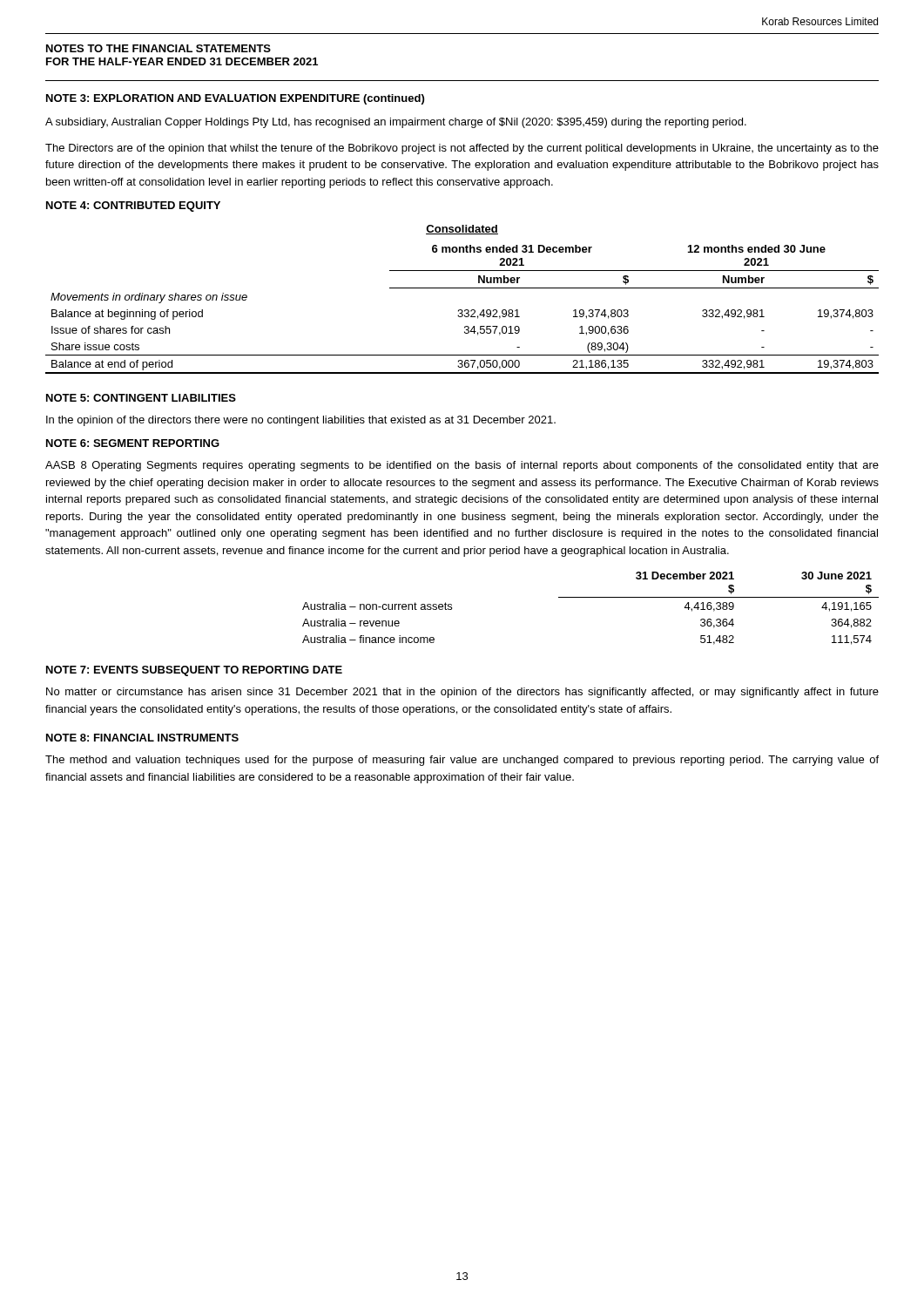Point to "NOTE 4: CONTRIBUTED EQUITY"
This screenshot has width=924, height=1307.
tap(133, 205)
